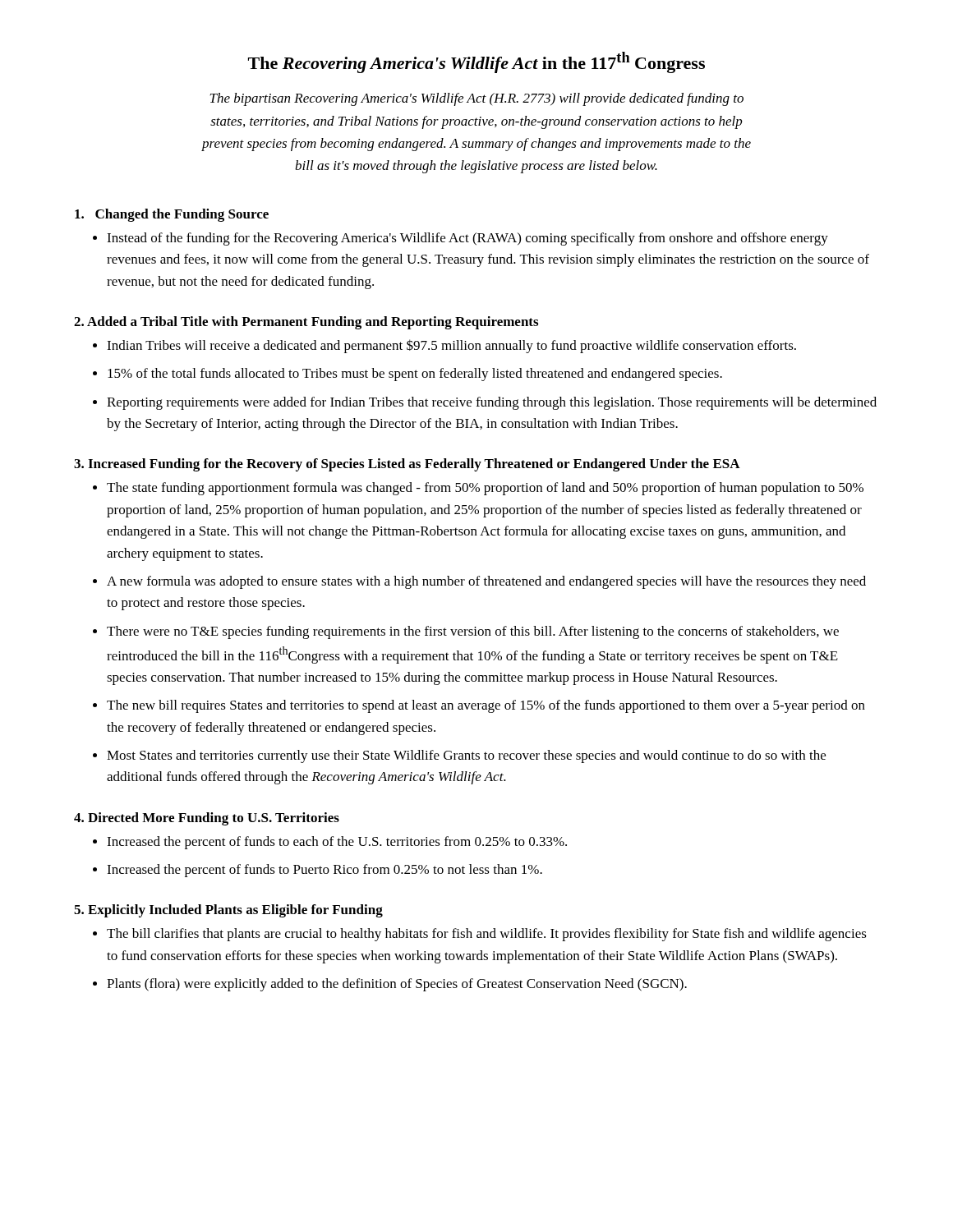Click the passage that begins "There were no T&E species funding requirements"
The width and height of the screenshot is (953, 1232).
(x=476, y=654)
